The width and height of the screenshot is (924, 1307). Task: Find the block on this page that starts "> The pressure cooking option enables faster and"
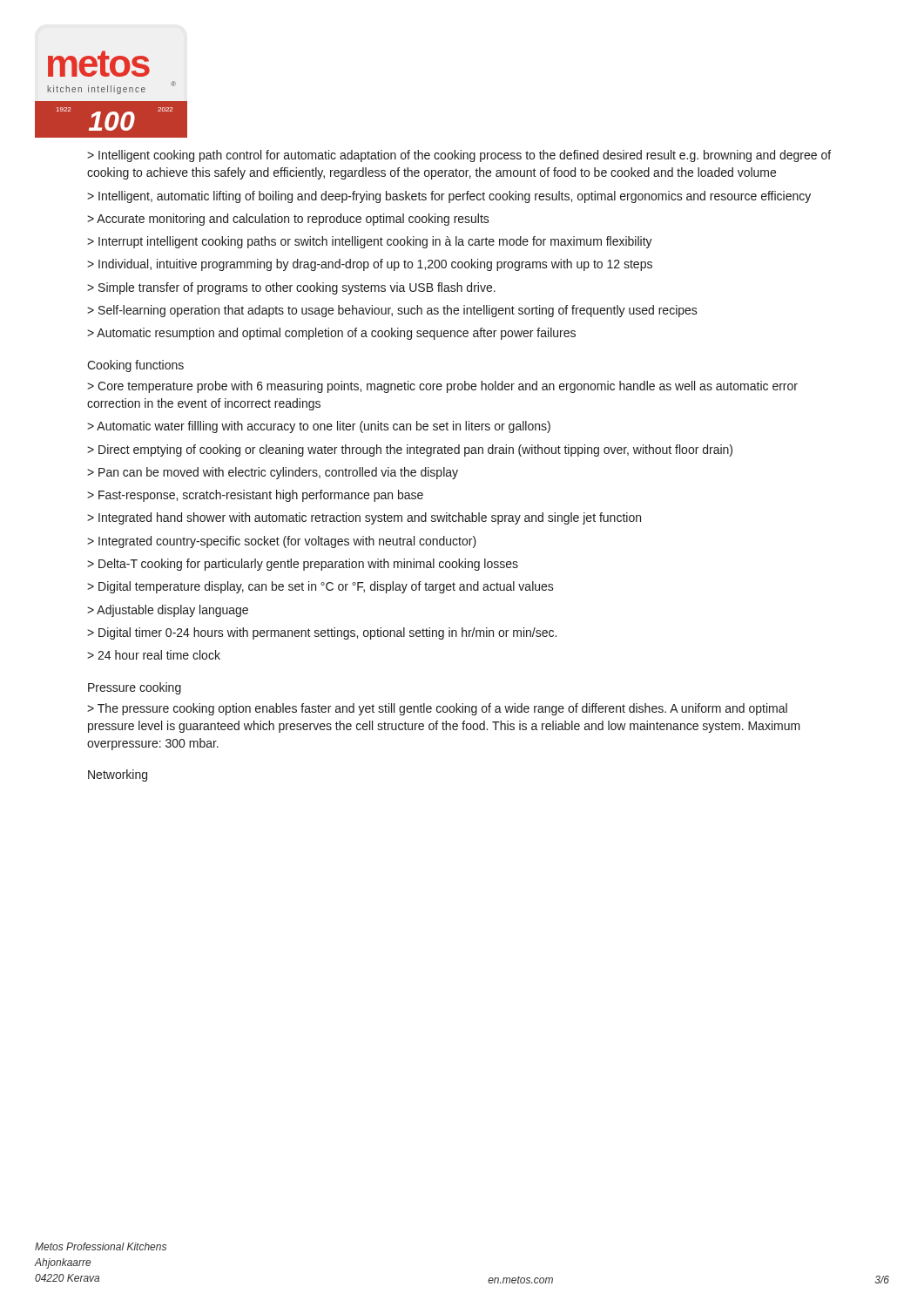click(444, 726)
